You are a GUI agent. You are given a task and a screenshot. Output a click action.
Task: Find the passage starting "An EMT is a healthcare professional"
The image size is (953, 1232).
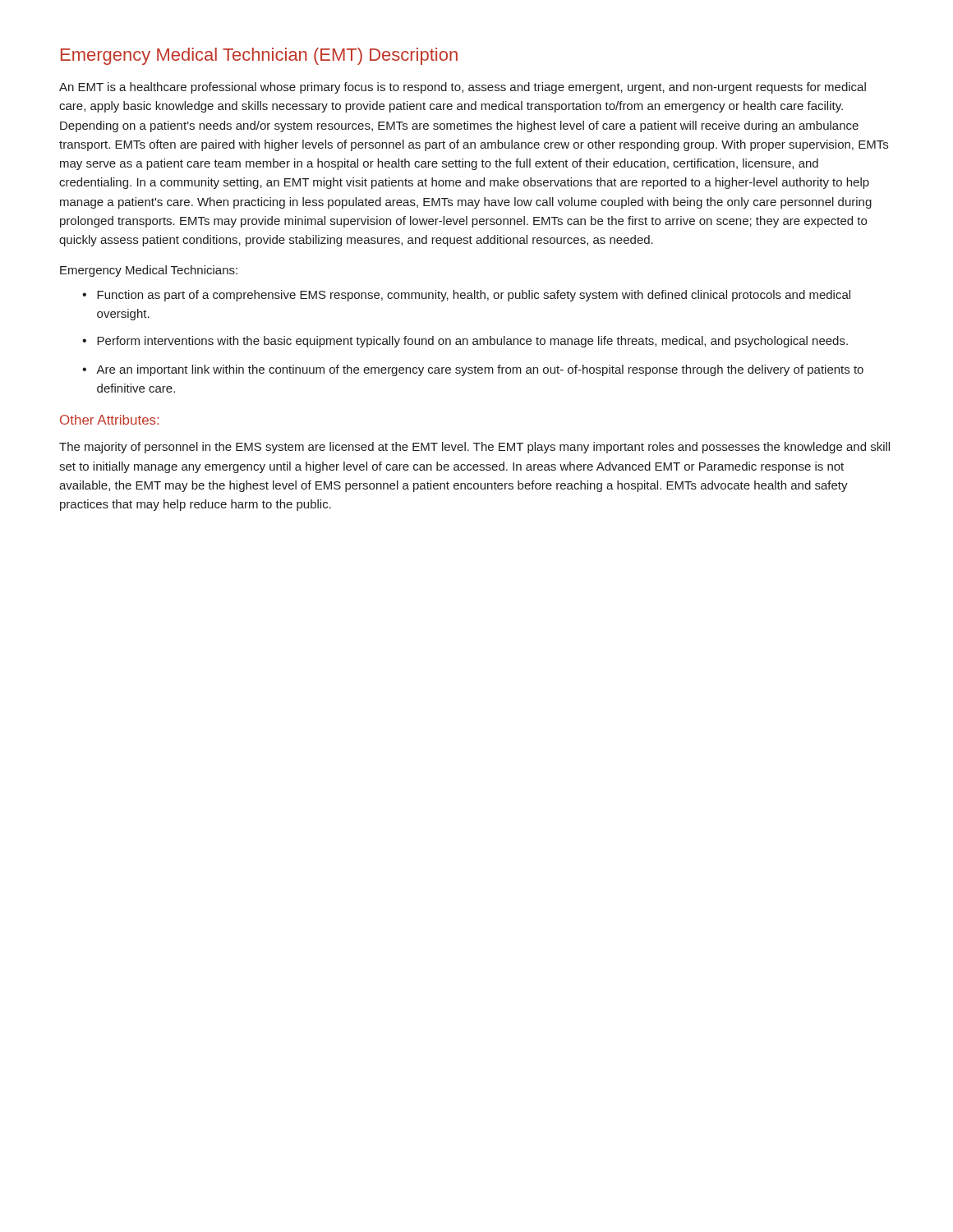[476, 163]
